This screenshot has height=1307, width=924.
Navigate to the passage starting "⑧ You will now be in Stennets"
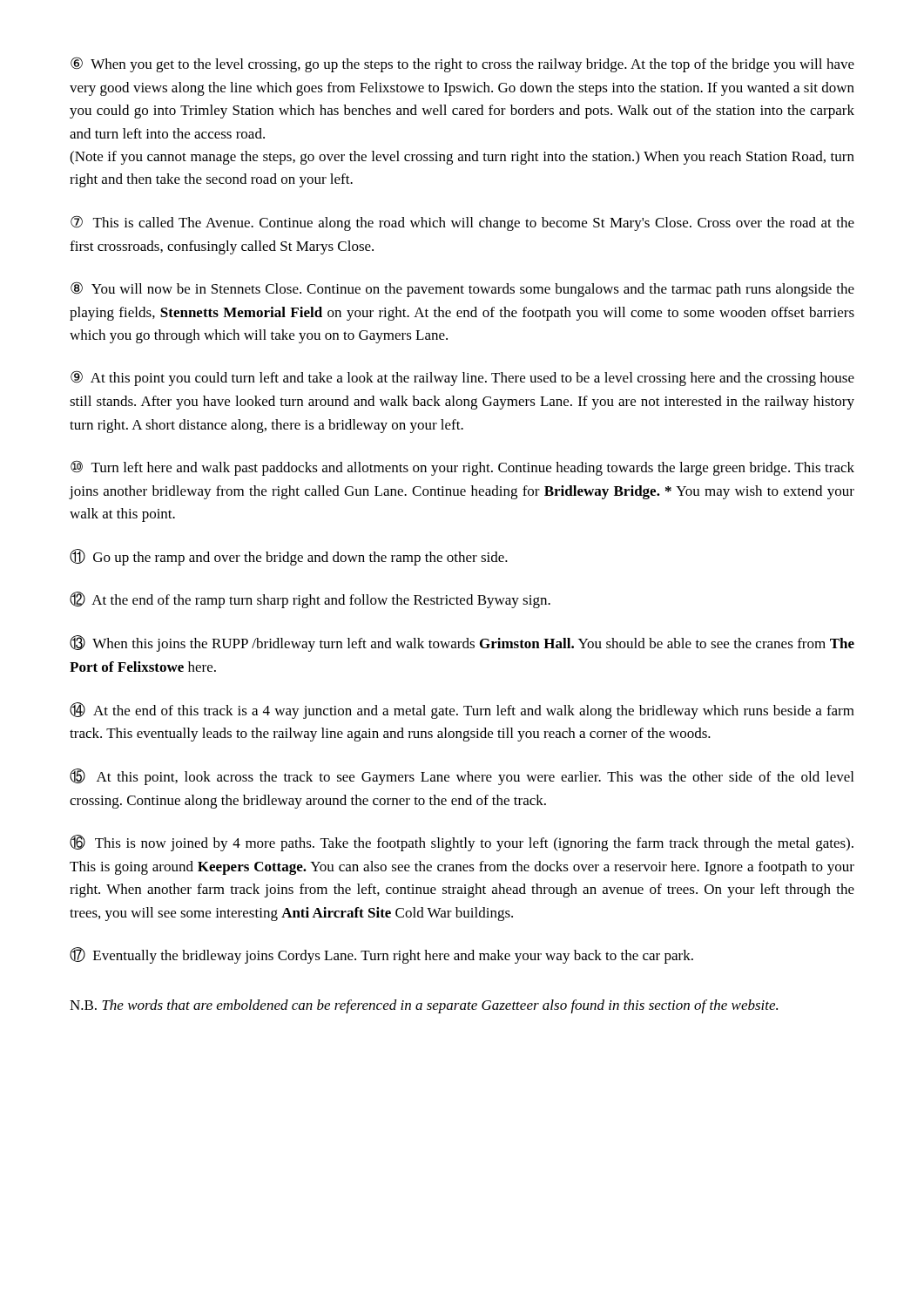pyautogui.click(x=462, y=311)
